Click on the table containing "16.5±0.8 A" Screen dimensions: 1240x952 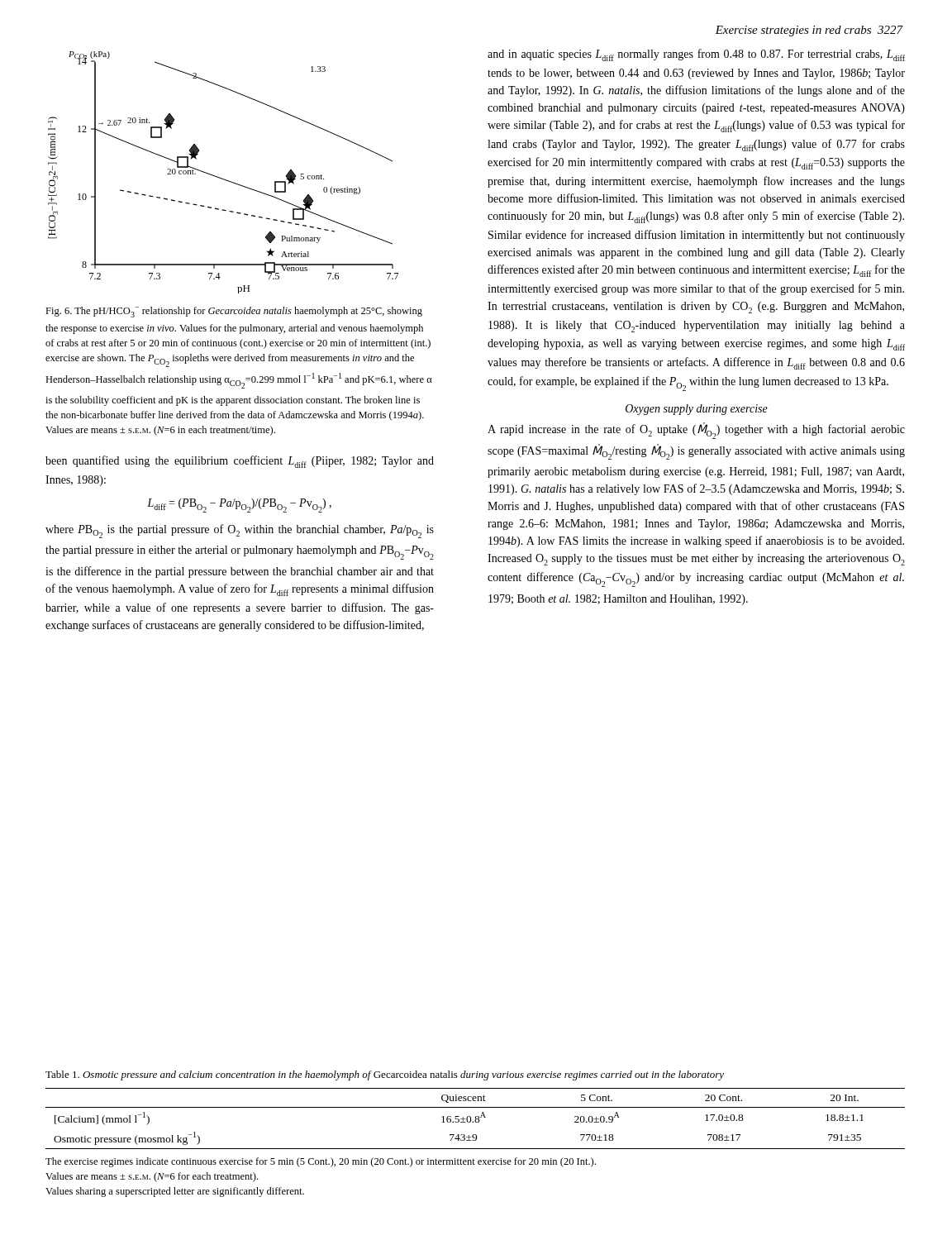coord(475,1118)
